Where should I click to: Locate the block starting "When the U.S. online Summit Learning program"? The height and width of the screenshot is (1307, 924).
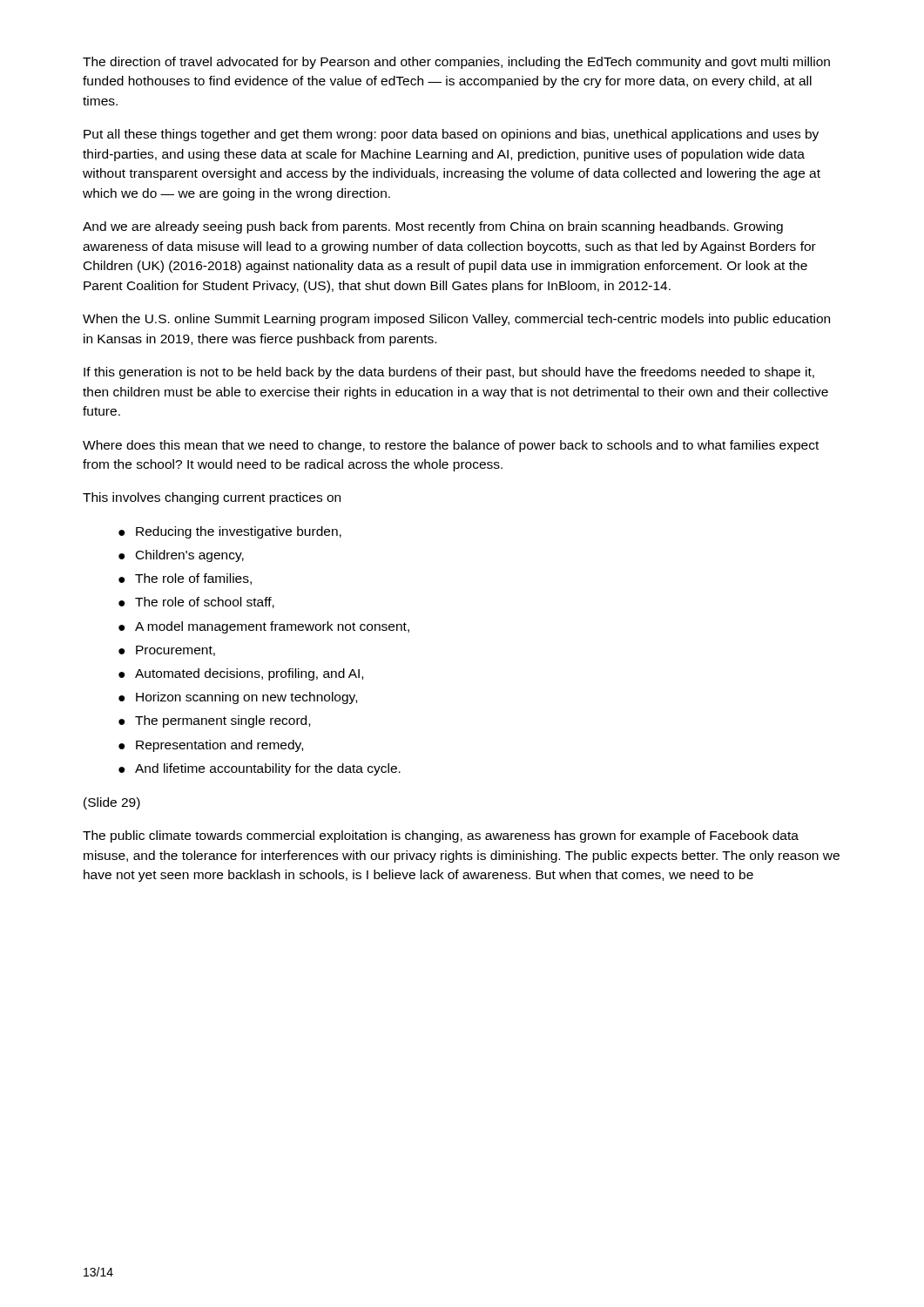[462, 329]
